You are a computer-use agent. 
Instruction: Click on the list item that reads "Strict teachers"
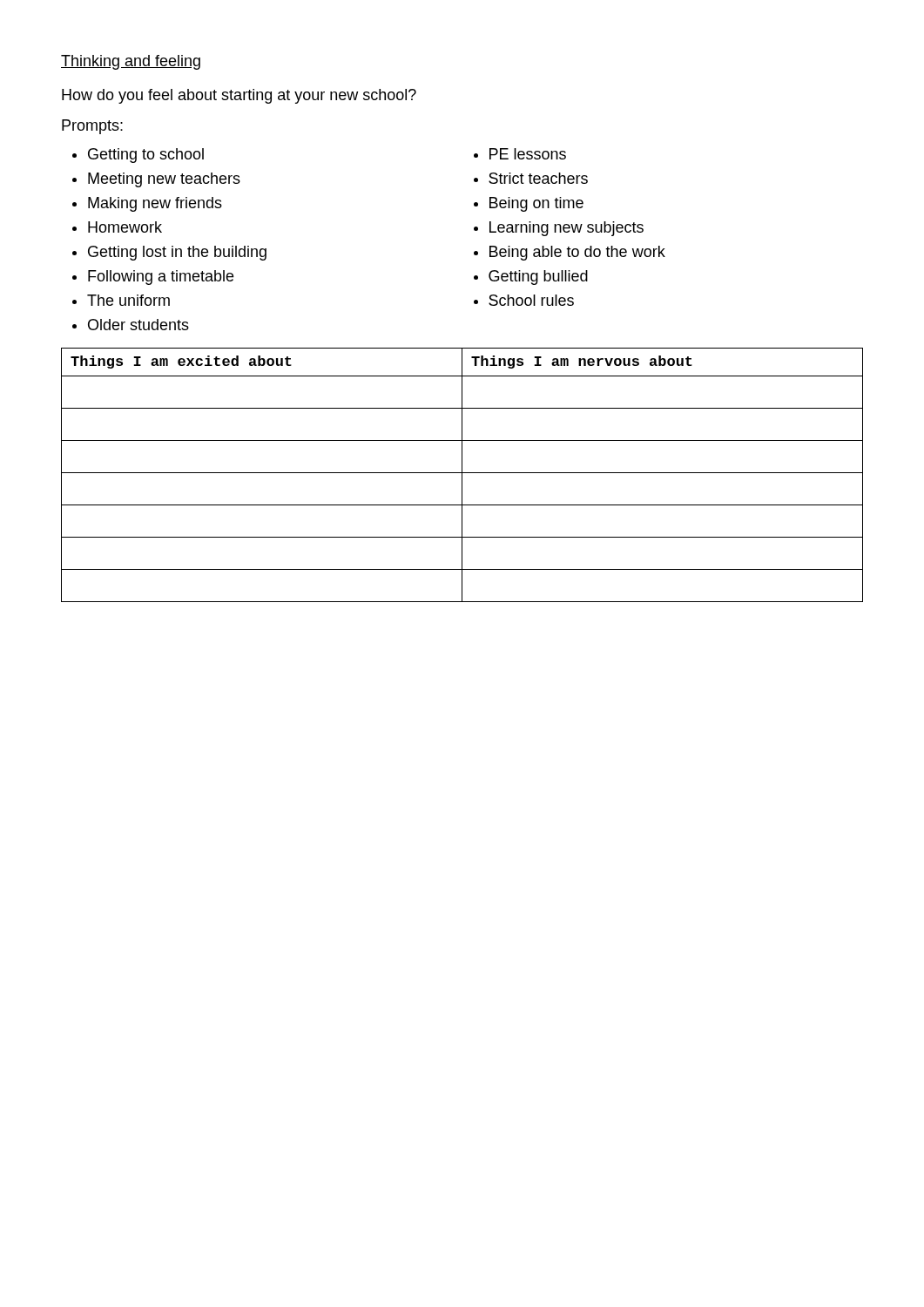pyautogui.click(x=538, y=179)
